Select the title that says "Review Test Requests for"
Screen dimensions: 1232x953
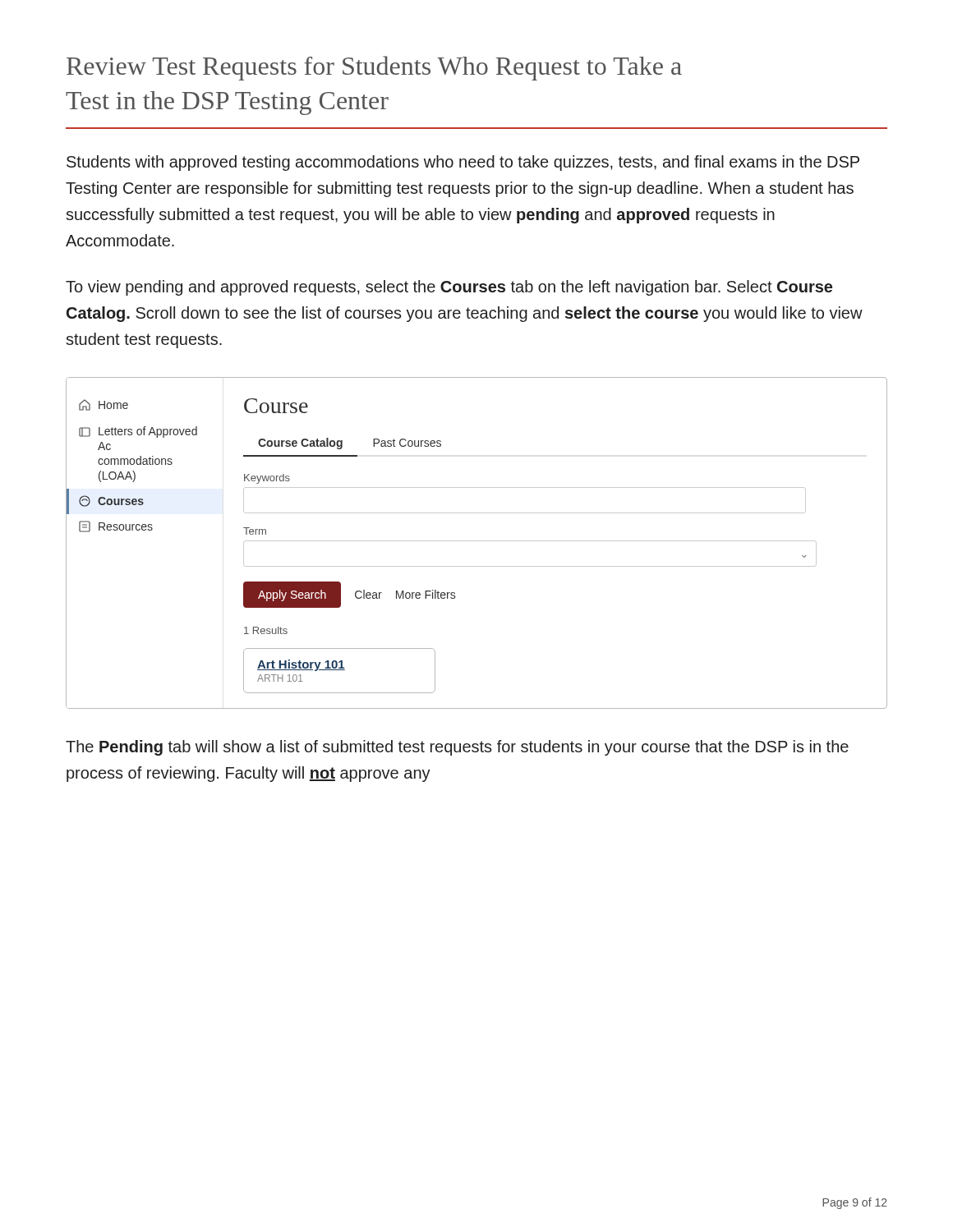tap(476, 83)
